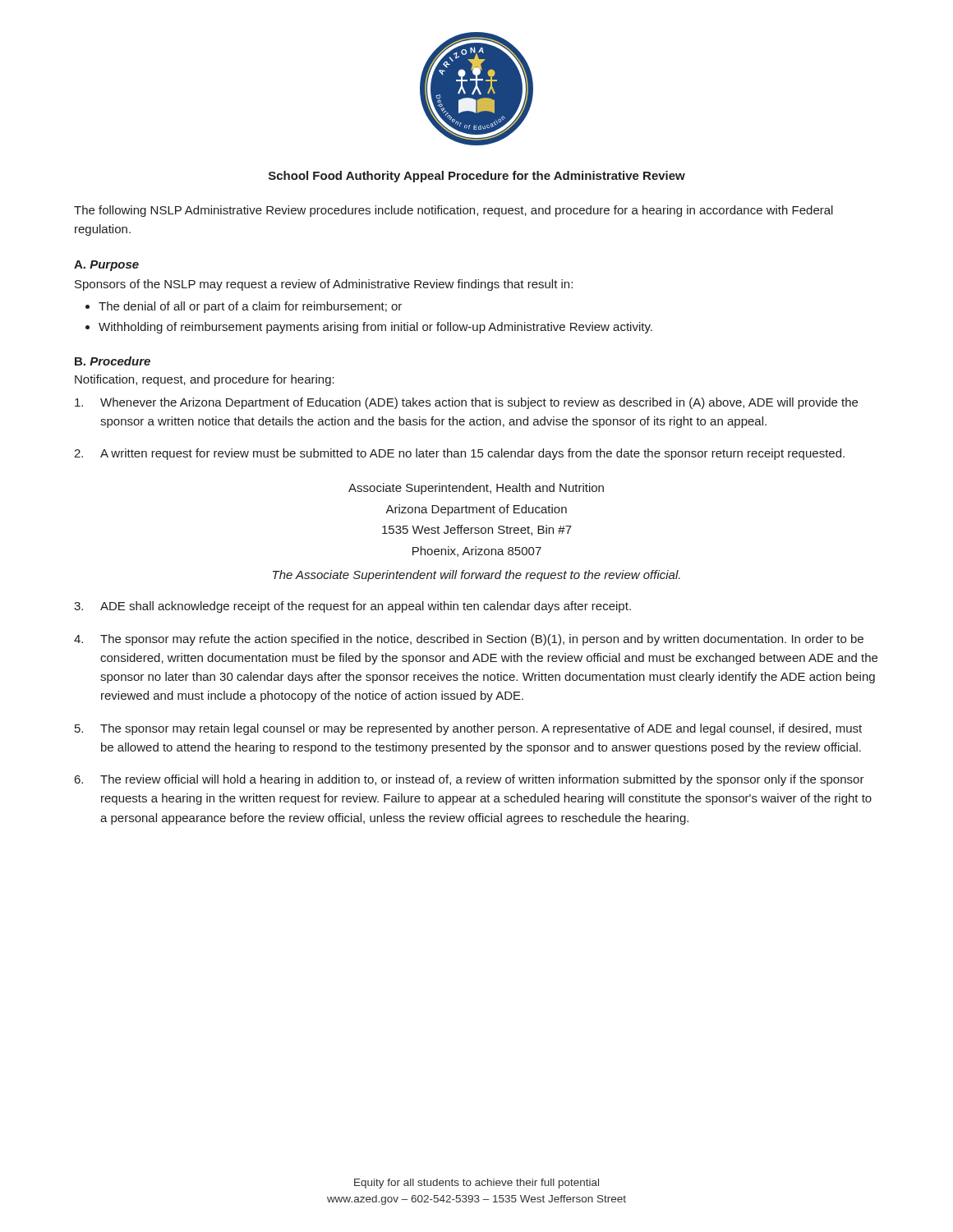Locate the text block starting "The following NSLP Administrative Review procedures include"

(x=454, y=219)
